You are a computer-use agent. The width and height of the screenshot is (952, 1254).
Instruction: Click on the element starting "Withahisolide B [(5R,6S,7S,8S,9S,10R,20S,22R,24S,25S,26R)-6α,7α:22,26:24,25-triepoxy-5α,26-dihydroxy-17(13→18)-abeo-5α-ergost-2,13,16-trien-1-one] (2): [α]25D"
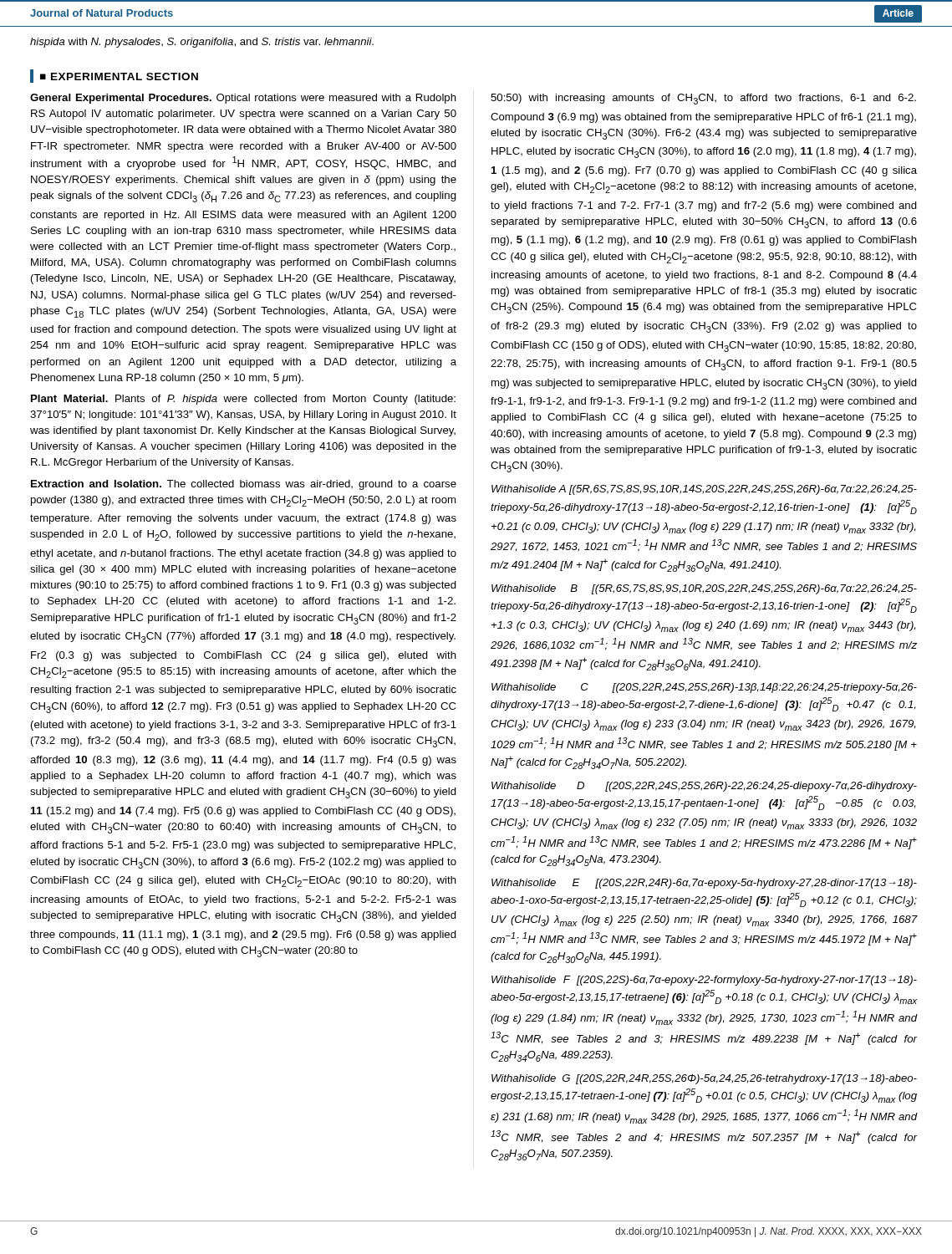click(x=704, y=627)
